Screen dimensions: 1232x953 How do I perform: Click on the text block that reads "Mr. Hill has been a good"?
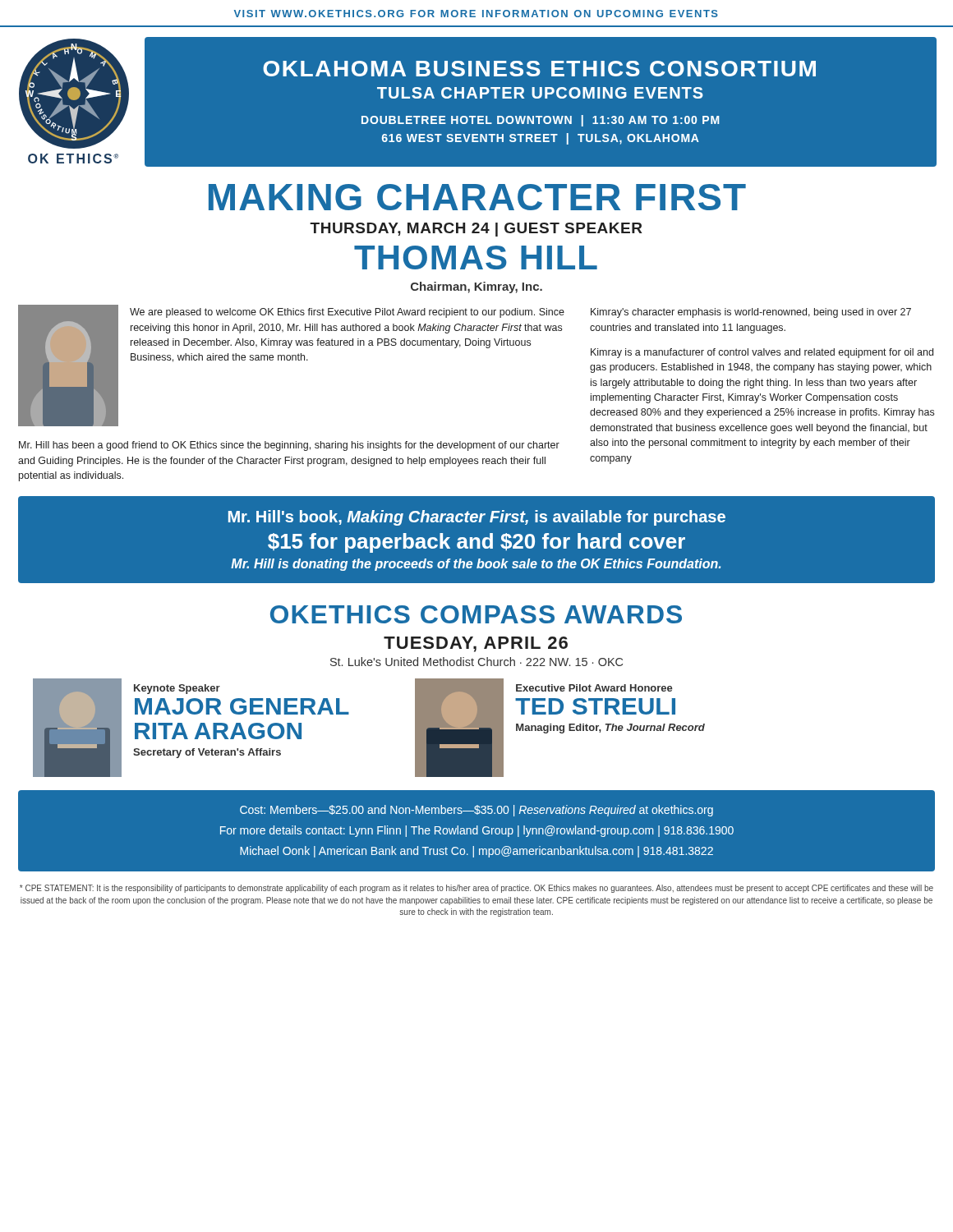pyautogui.click(x=289, y=460)
